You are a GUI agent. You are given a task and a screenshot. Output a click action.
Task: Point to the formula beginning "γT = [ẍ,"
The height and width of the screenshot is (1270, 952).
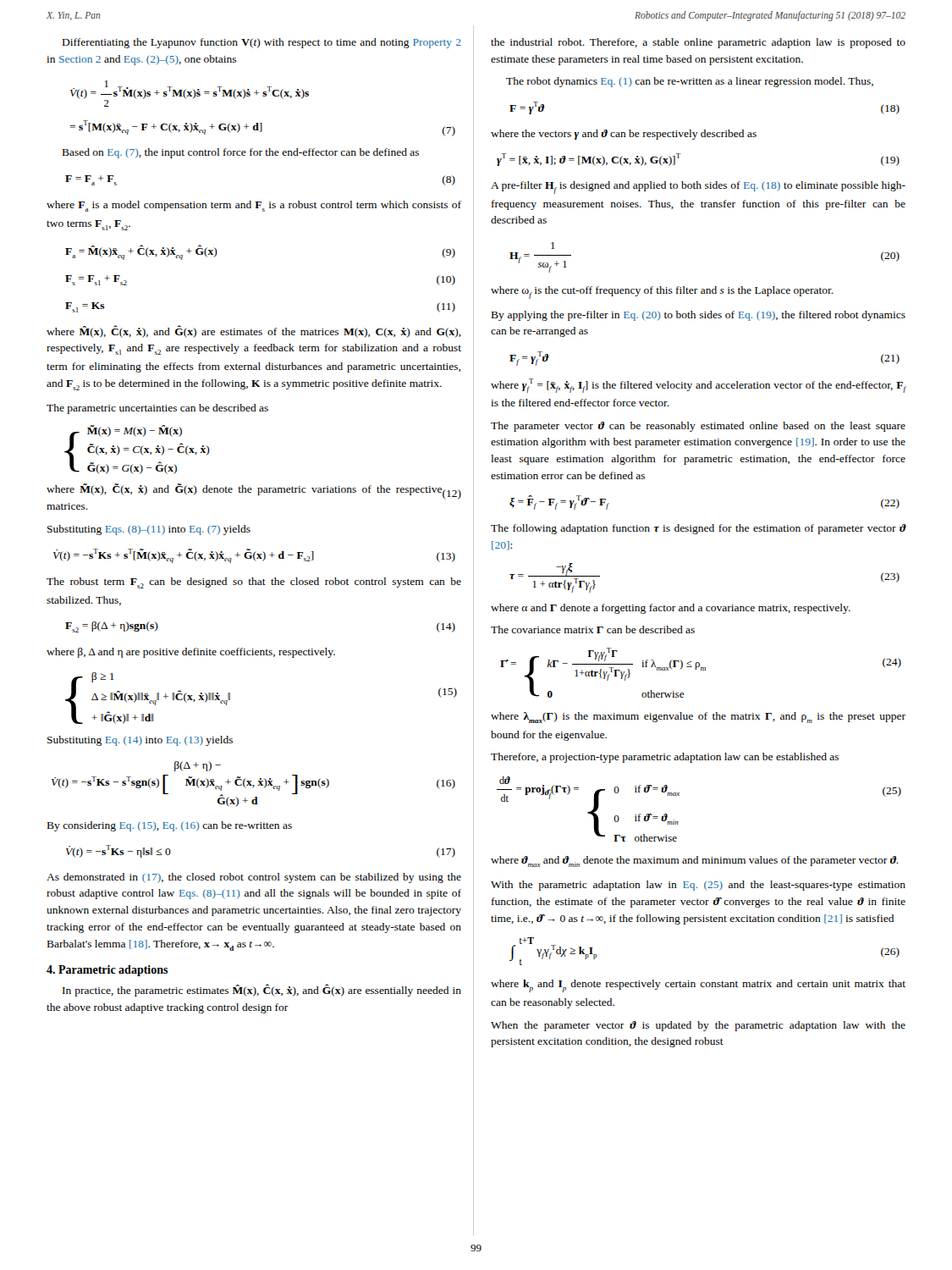[586, 160]
